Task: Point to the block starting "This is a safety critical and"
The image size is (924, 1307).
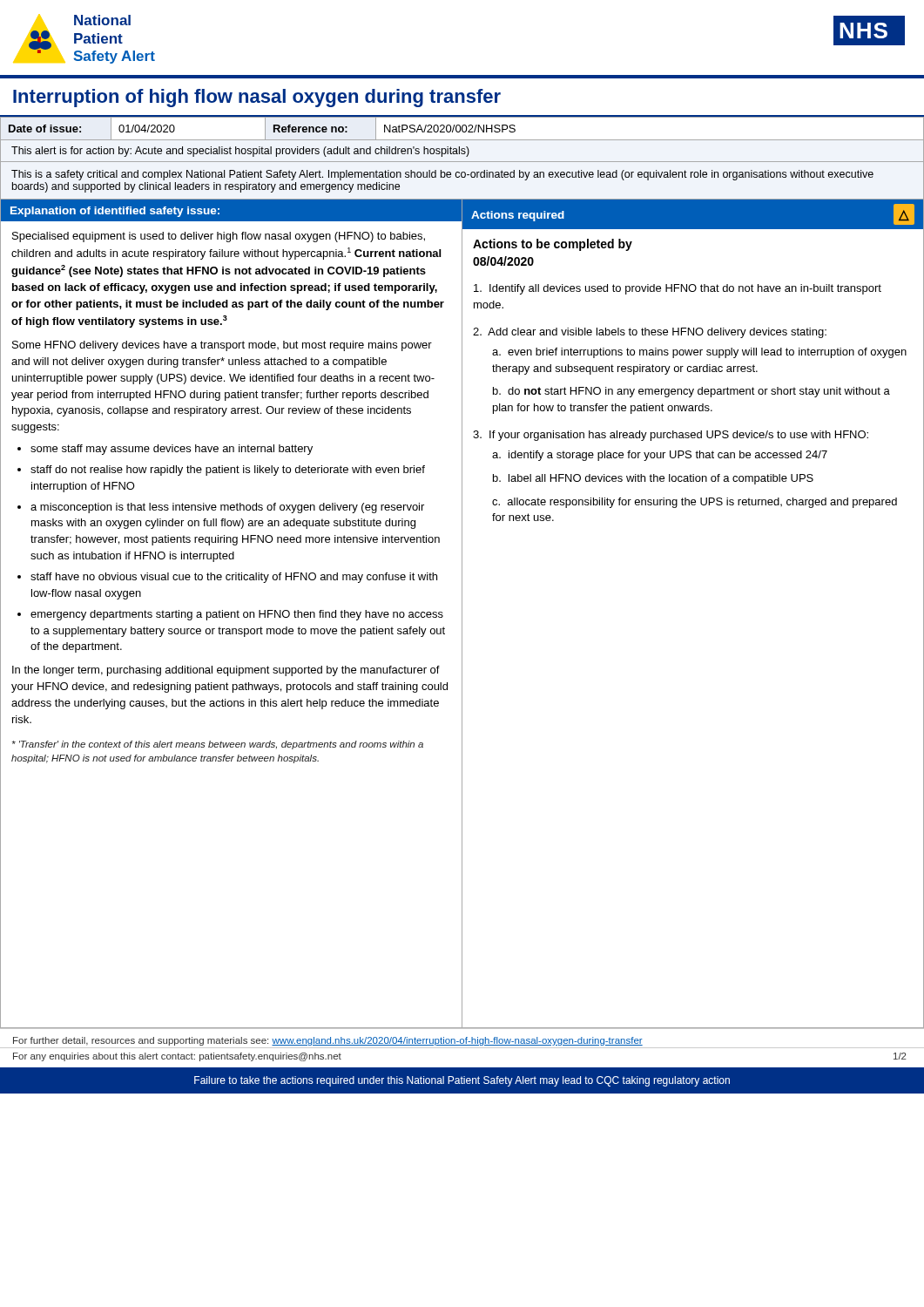Action: point(443,180)
